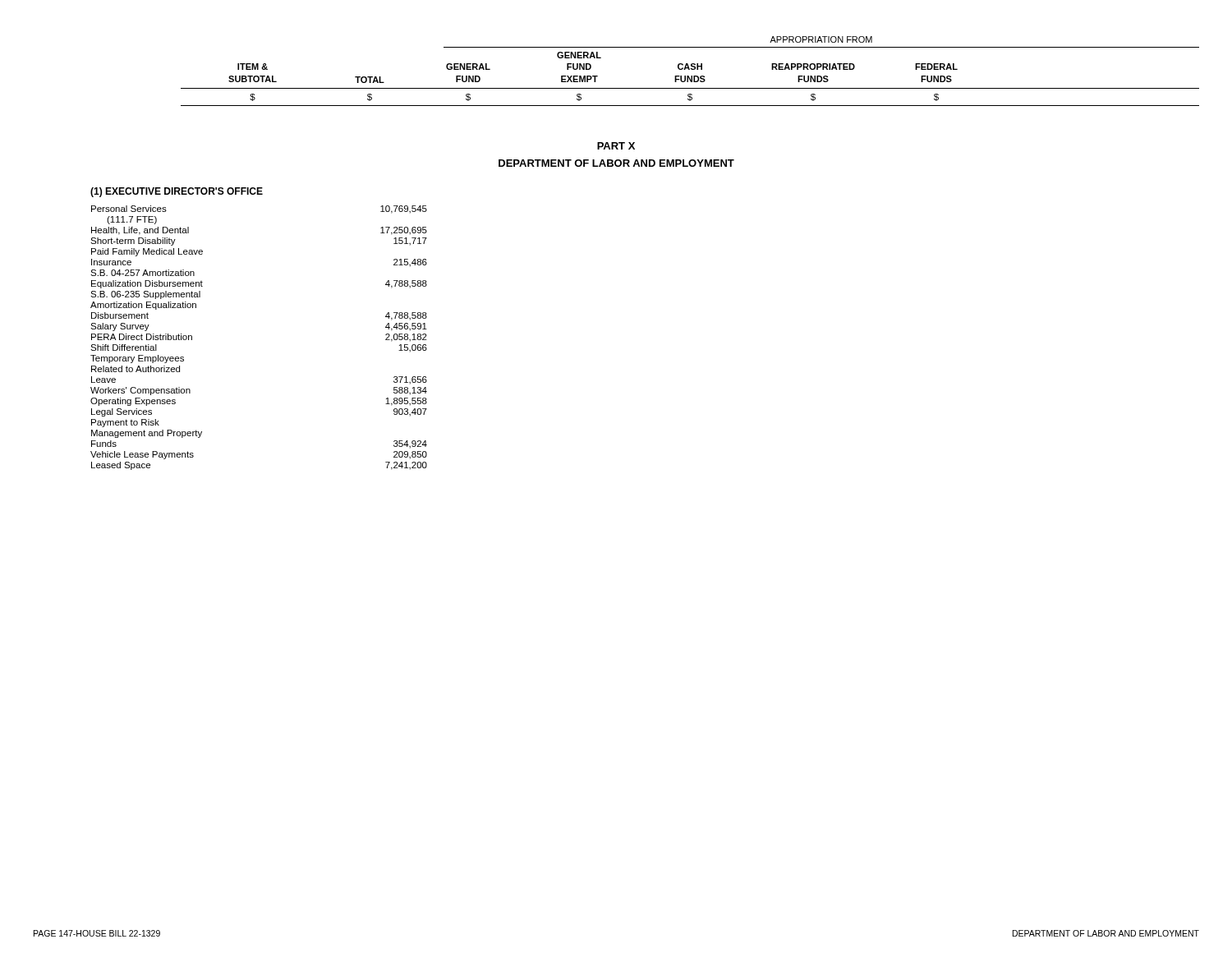Viewport: 1232px width, 953px height.
Task: Find the text block starting "Leave 371,656"
Action: click(106, 380)
